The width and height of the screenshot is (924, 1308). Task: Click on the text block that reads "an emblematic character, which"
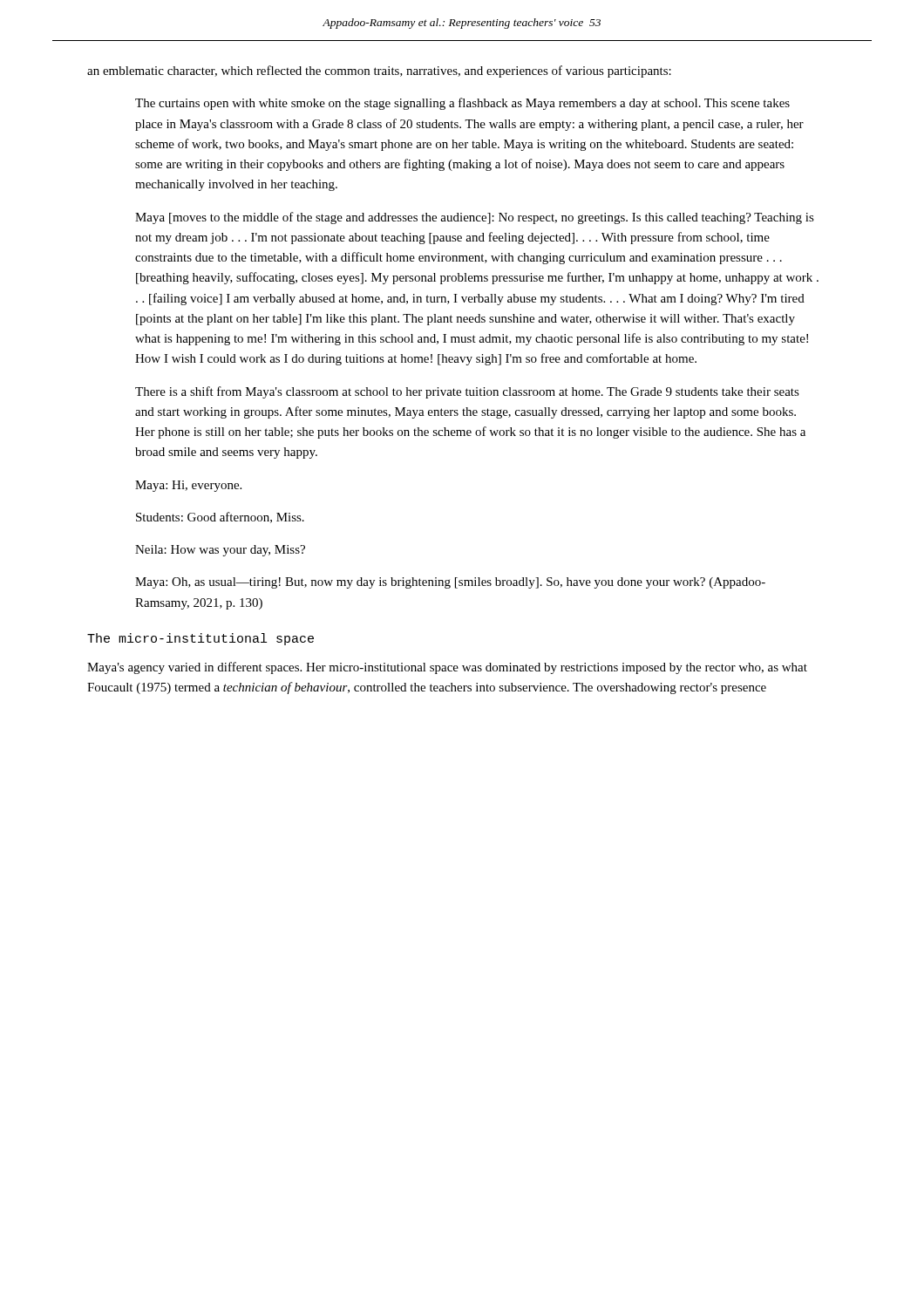[x=462, y=71]
